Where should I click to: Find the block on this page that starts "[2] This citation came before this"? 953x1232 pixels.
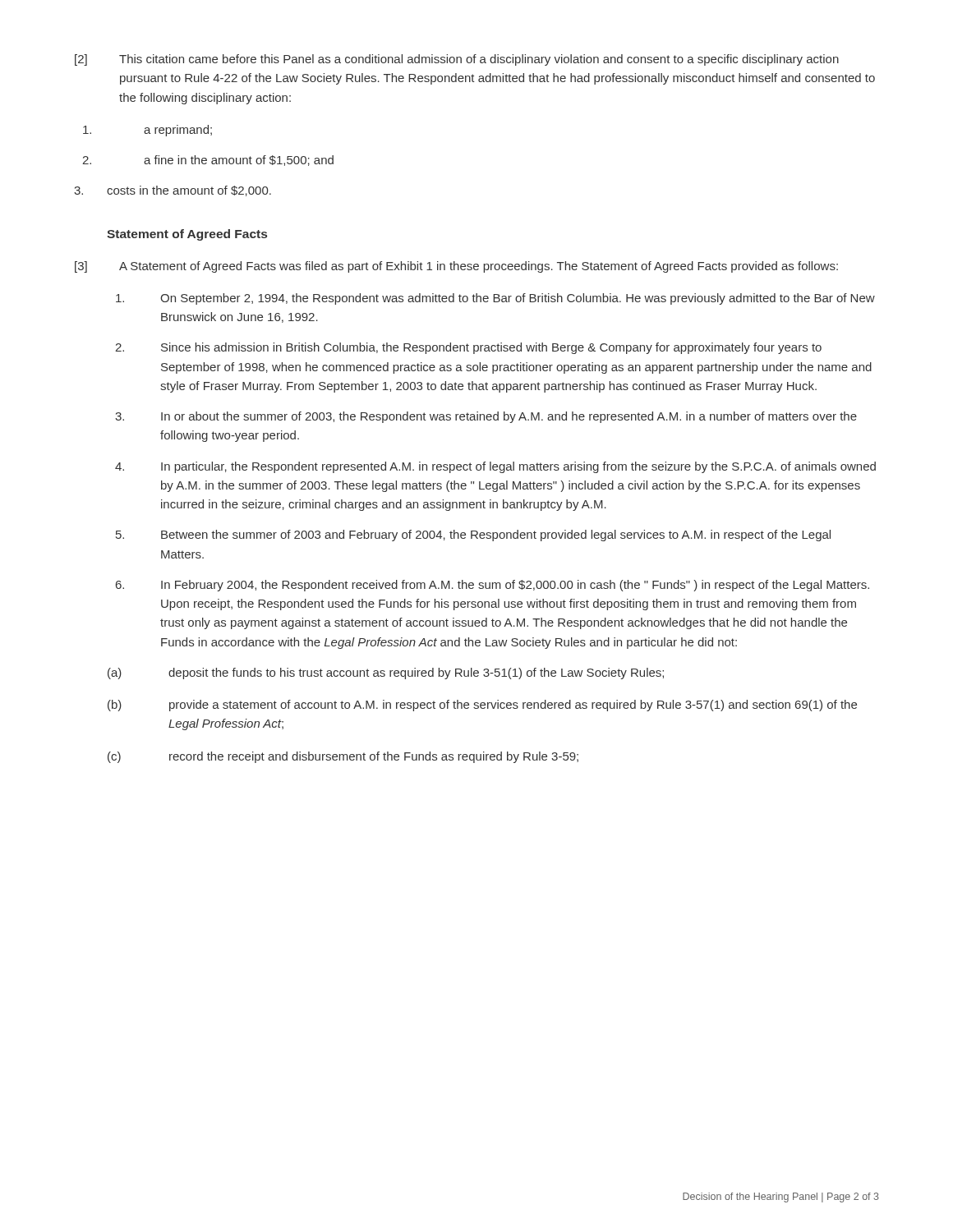[476, 78]
